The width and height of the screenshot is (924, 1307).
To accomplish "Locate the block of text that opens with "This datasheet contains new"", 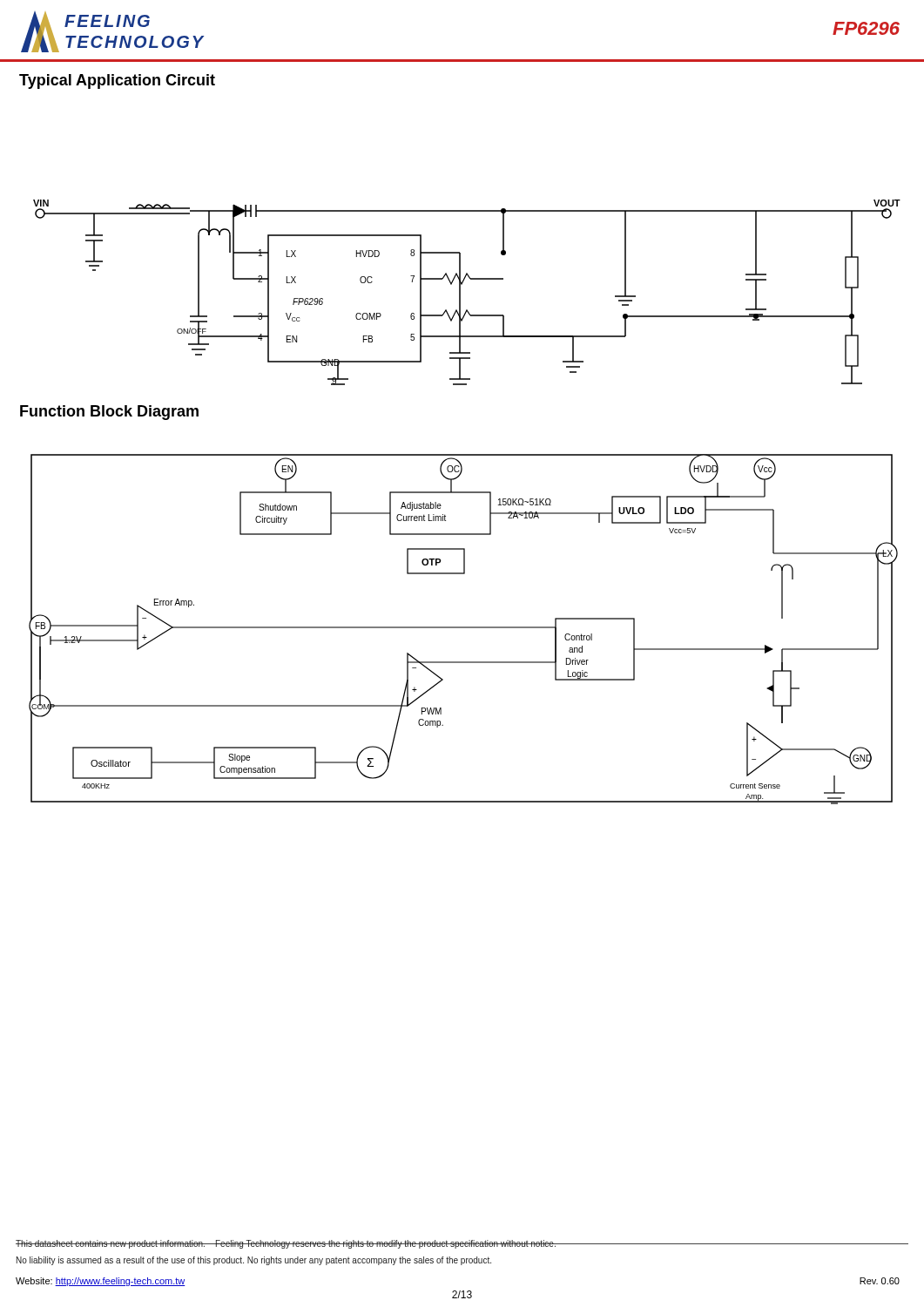I will point(286,1252).
